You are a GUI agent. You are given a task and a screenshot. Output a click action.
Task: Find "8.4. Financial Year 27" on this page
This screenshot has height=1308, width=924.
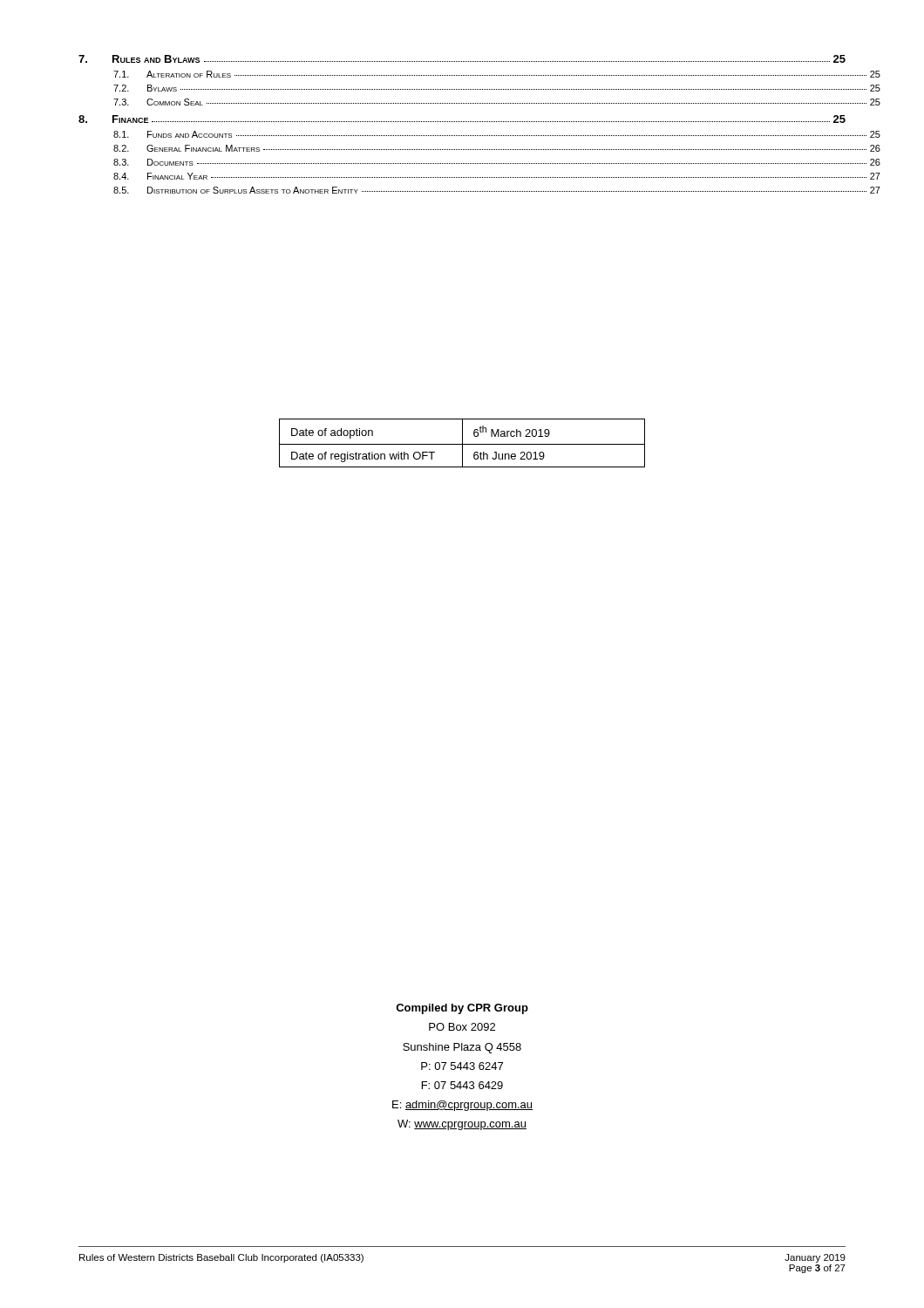click(x=462, y=176)
